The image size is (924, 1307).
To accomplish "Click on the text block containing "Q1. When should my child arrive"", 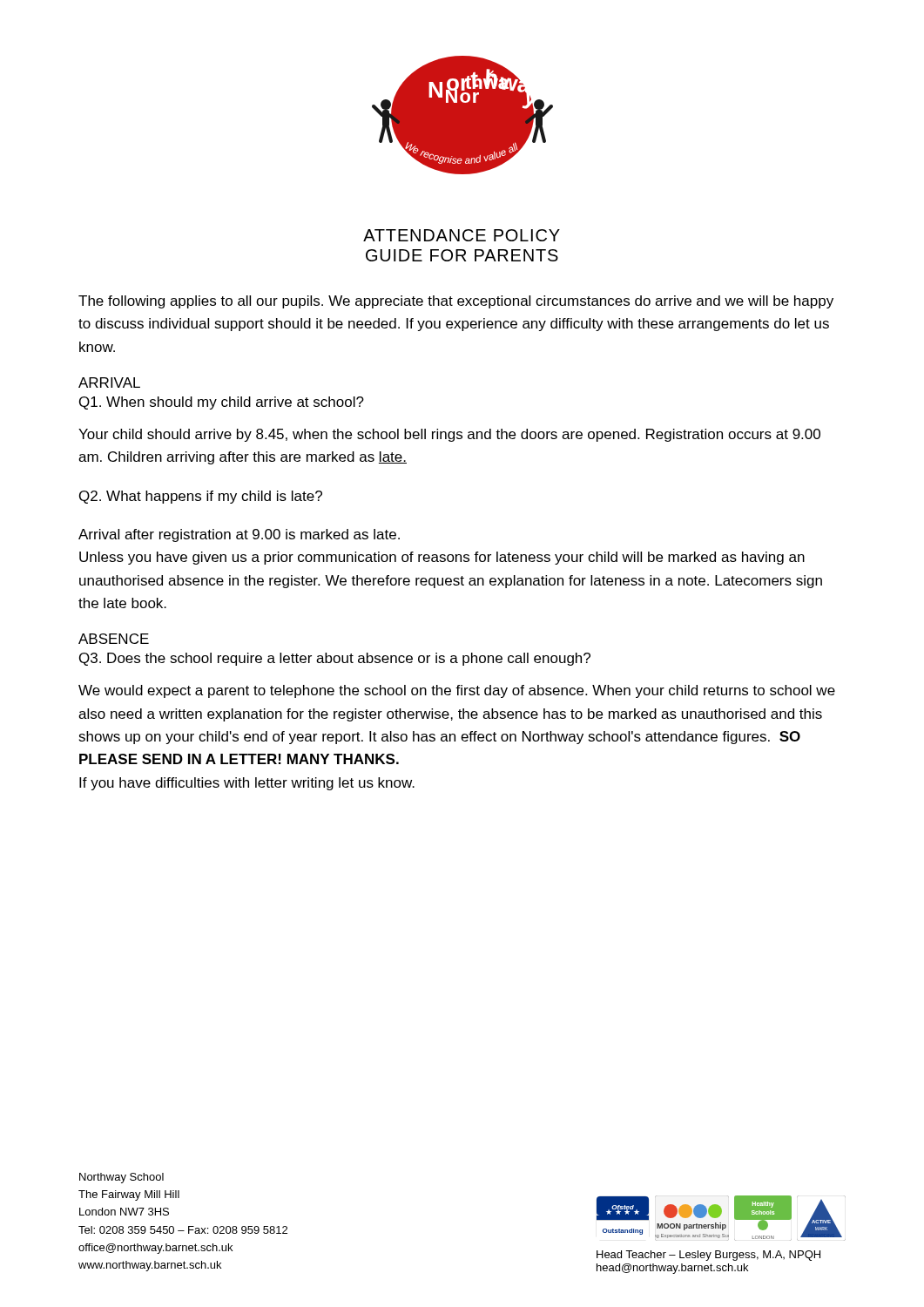I will (221, 402).
